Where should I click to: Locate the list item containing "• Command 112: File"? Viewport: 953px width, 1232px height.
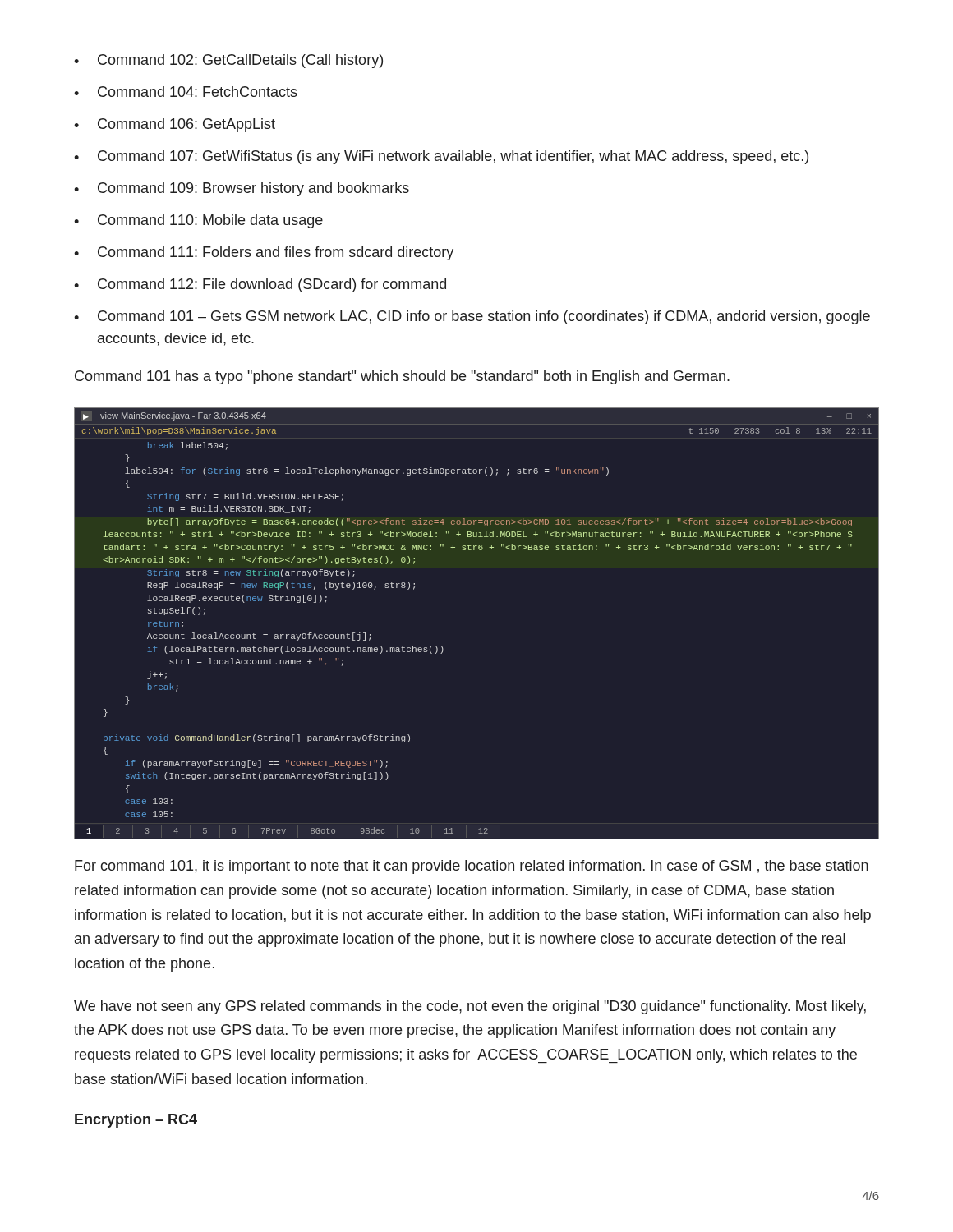(x=260, y=285)
